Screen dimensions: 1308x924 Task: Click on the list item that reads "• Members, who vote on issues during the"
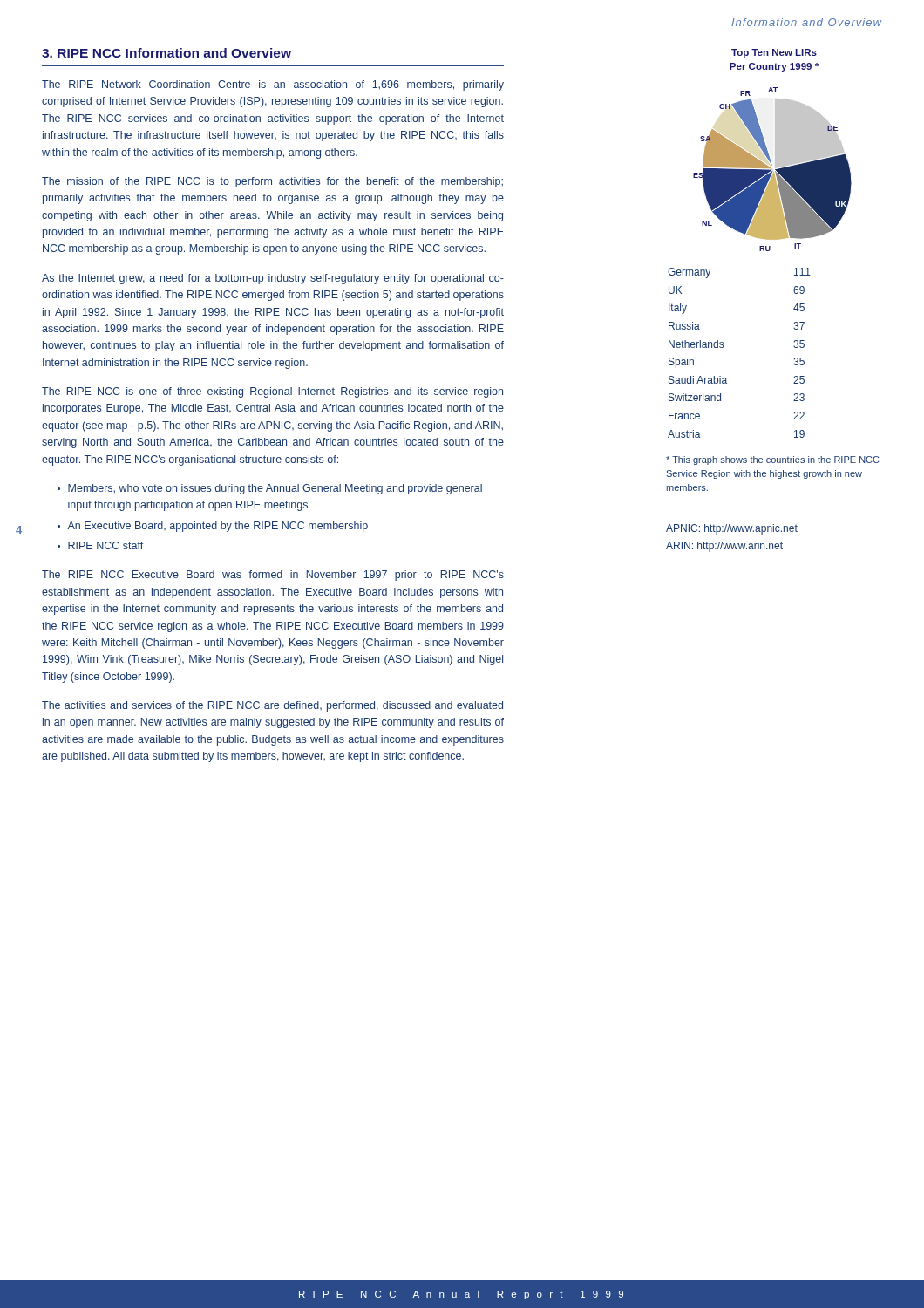(x=281, y=497)
